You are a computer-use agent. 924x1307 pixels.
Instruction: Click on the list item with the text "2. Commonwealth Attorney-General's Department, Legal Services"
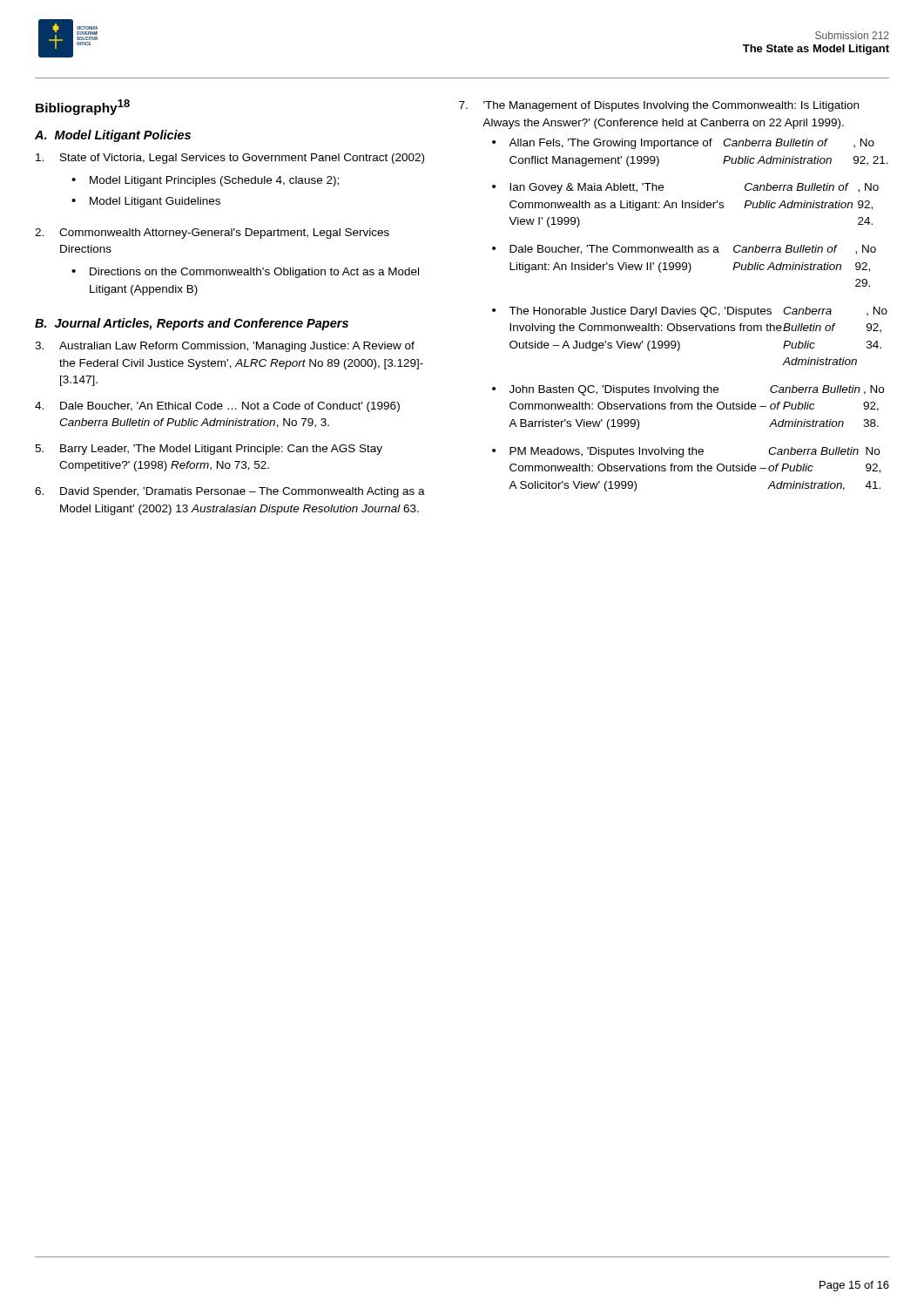234,263
